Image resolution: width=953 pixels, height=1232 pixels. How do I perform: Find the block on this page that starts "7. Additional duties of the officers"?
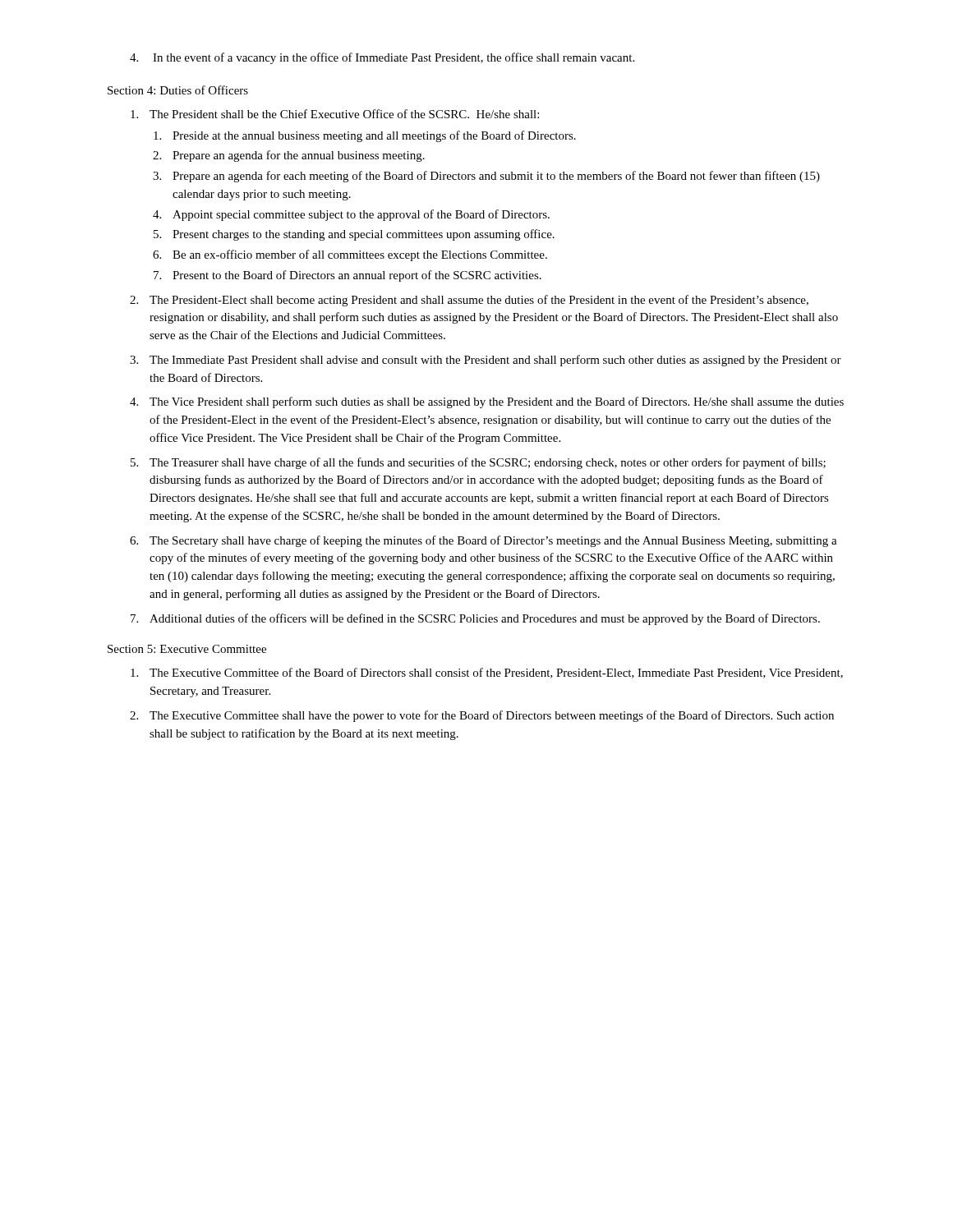(x=488, y=619)
